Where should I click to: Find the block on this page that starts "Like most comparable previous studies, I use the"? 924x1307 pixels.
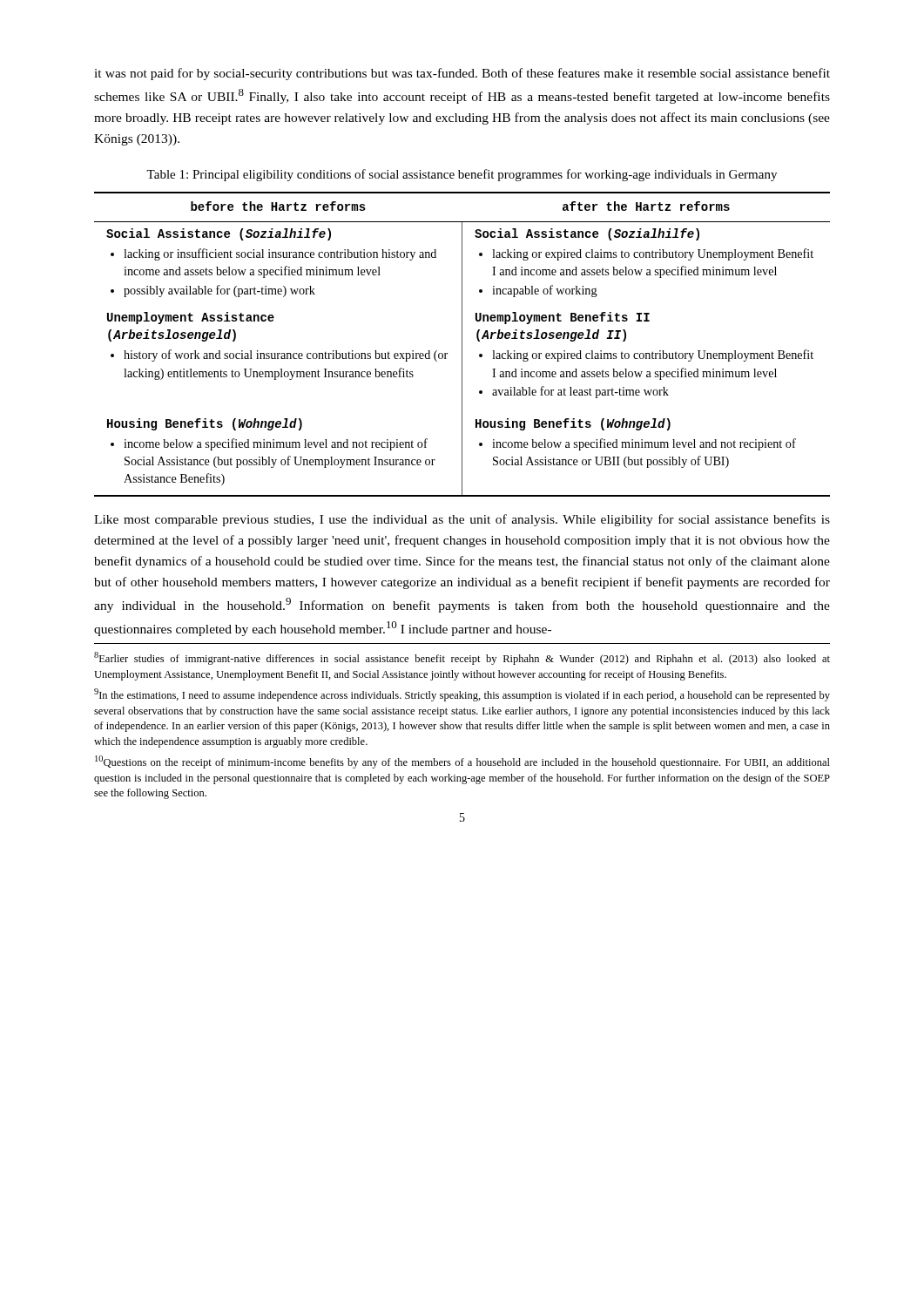[x=462, y=574]
